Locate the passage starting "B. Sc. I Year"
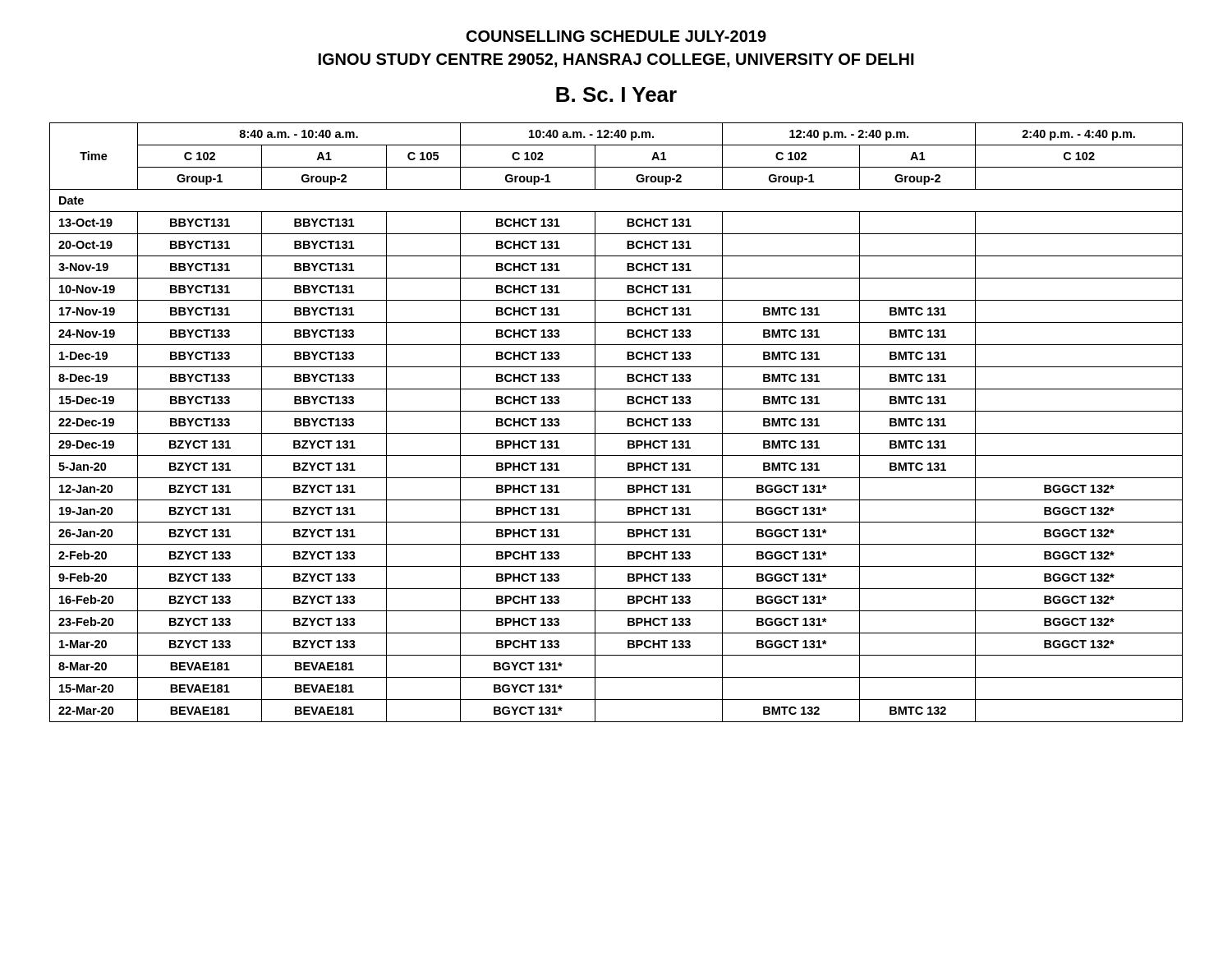The height and width of the screenshot is (953, 1232). tap(616, 94)
